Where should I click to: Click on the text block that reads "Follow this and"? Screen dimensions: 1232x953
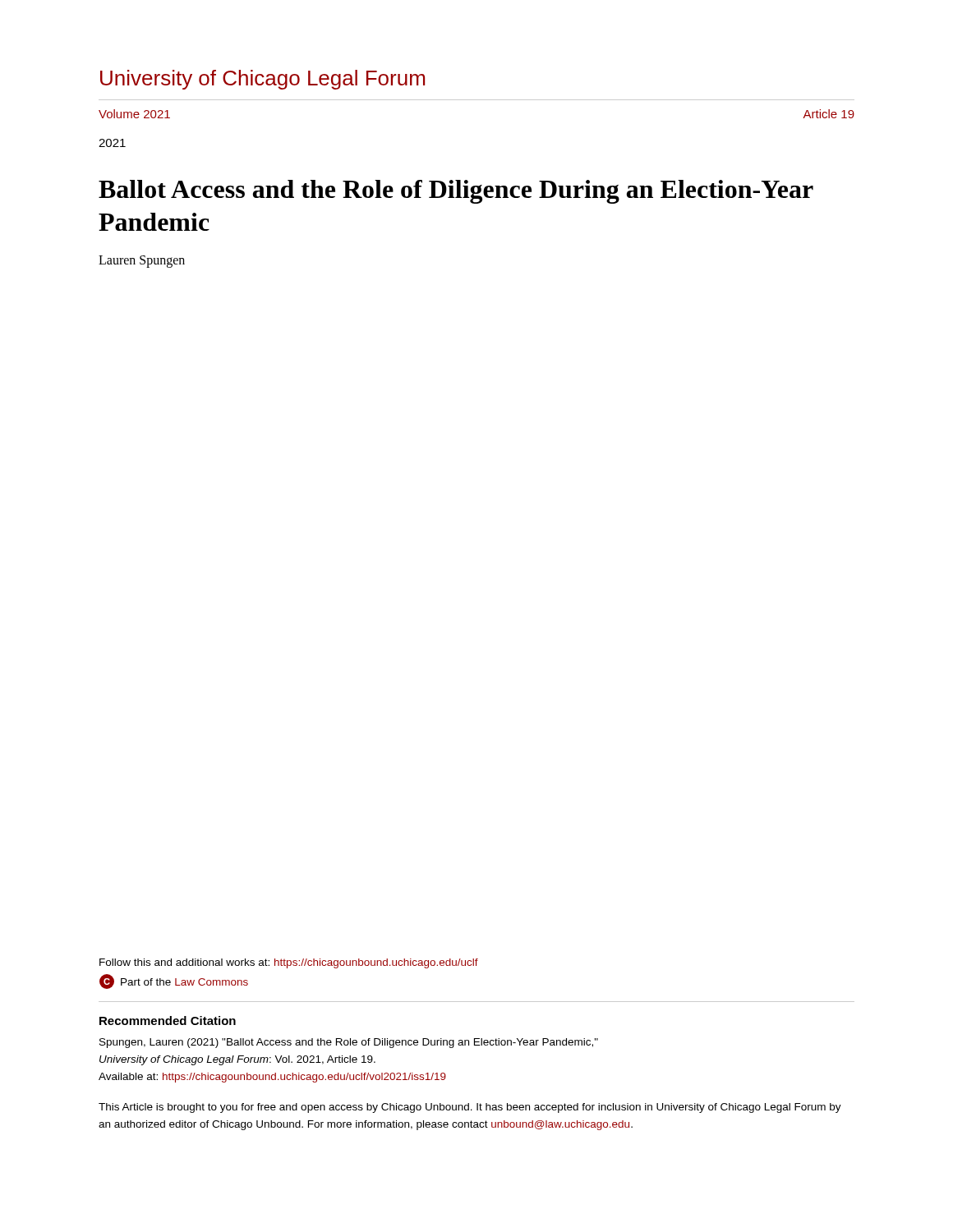[x=476, y=963]
